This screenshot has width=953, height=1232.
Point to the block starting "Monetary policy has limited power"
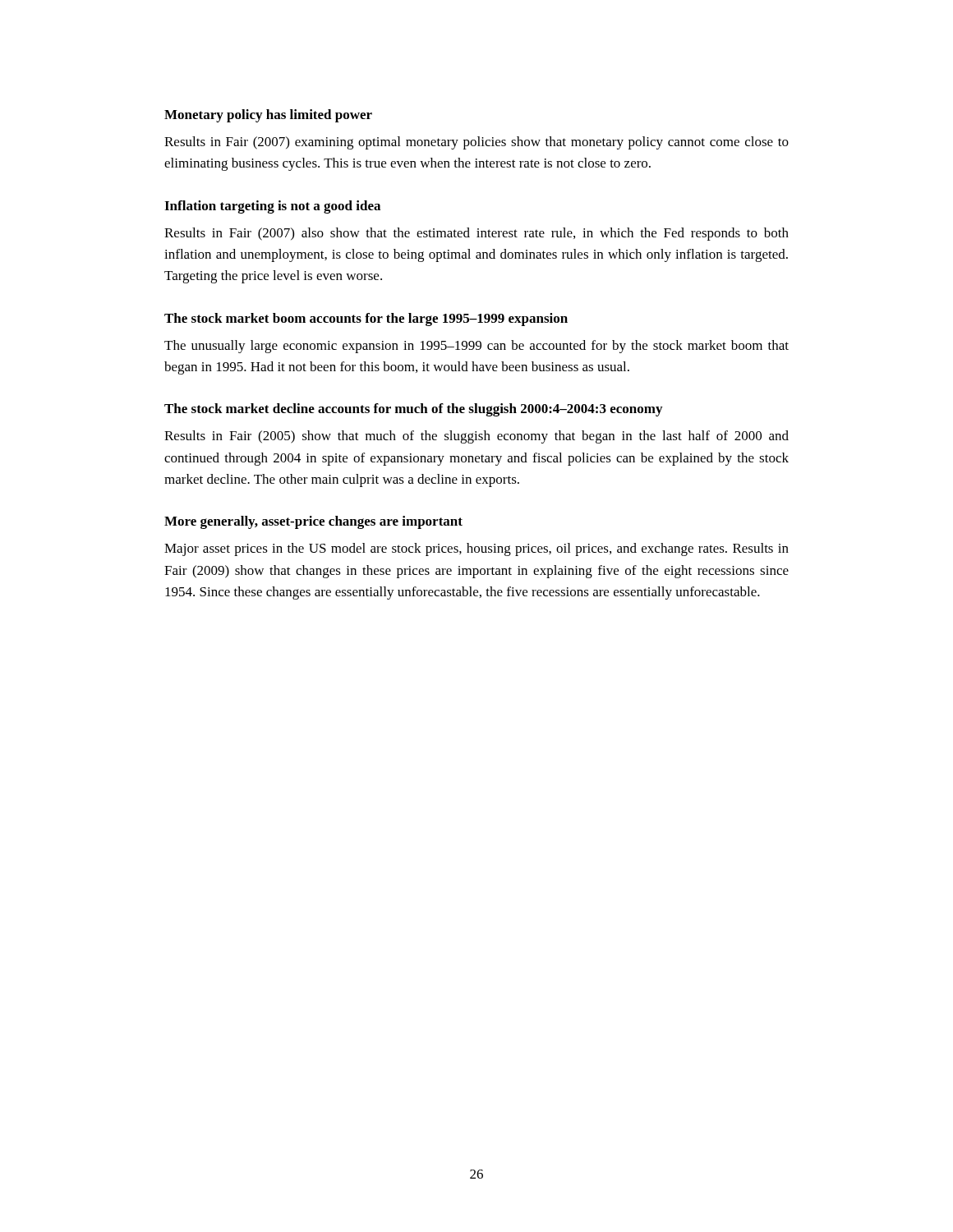tap(268, 115)
